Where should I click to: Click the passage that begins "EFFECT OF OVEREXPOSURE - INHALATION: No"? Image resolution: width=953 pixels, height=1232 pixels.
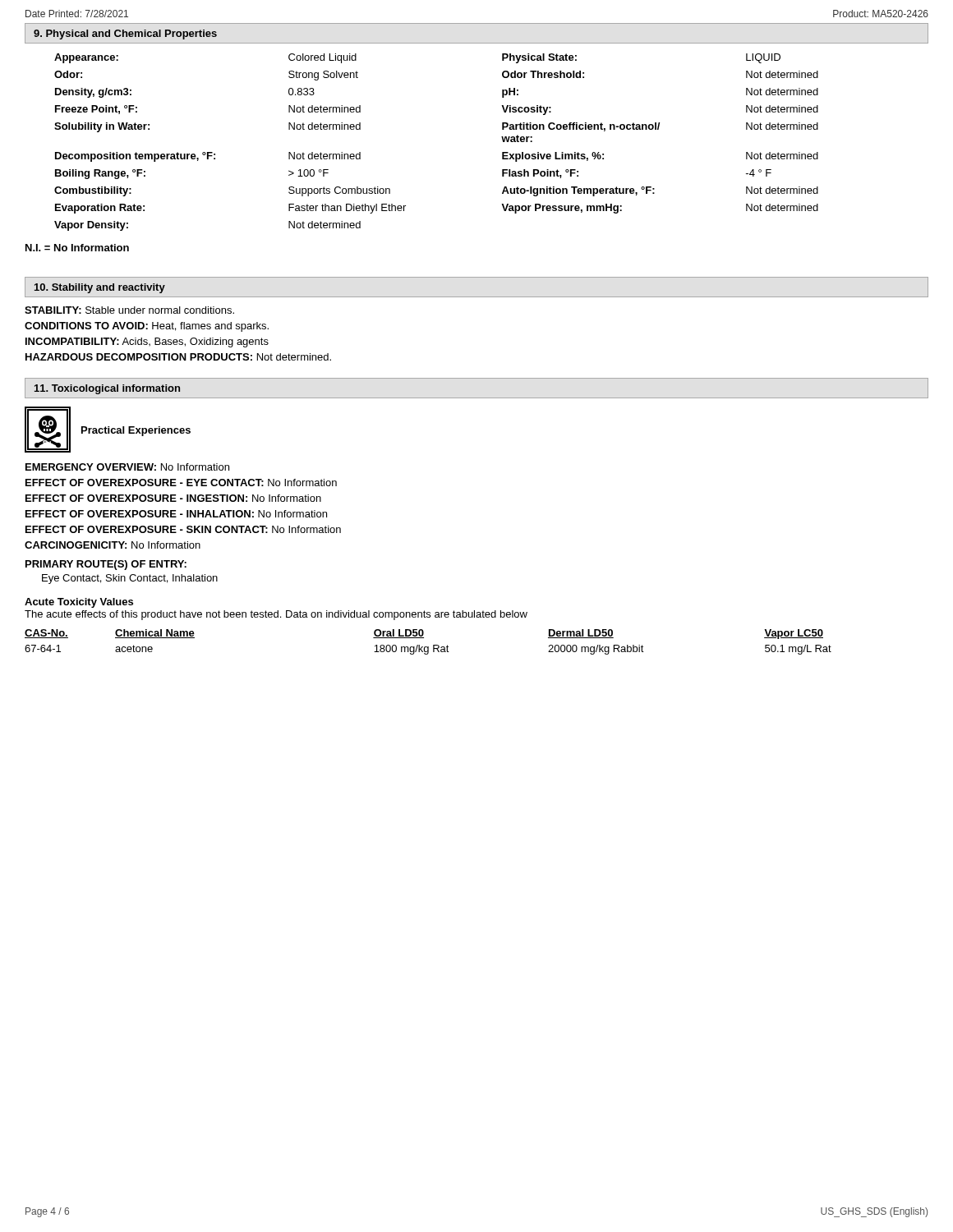coord(176,514)
